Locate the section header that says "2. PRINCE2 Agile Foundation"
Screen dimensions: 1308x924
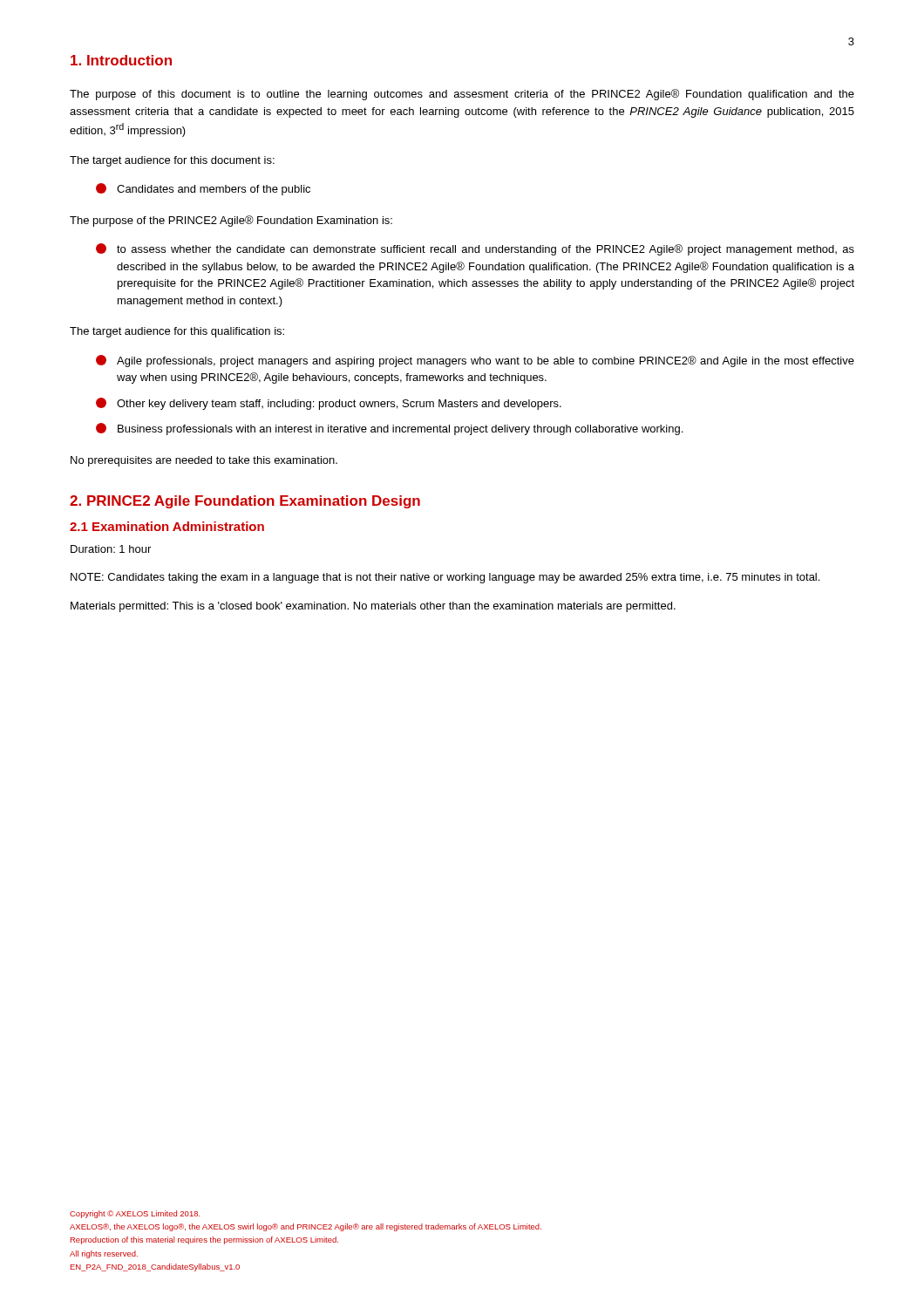pos(245,502)
